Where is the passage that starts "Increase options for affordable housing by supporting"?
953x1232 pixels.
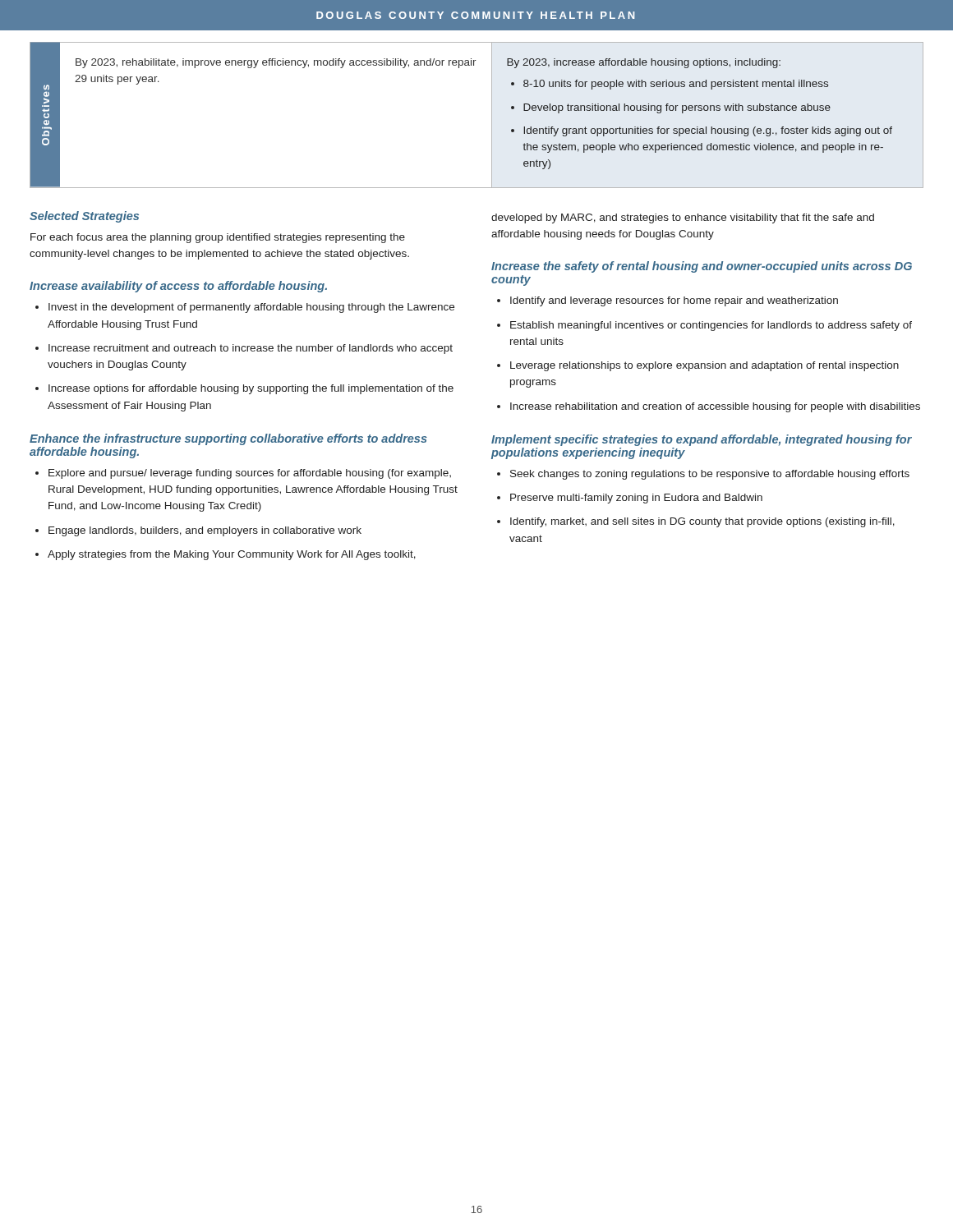251,397
